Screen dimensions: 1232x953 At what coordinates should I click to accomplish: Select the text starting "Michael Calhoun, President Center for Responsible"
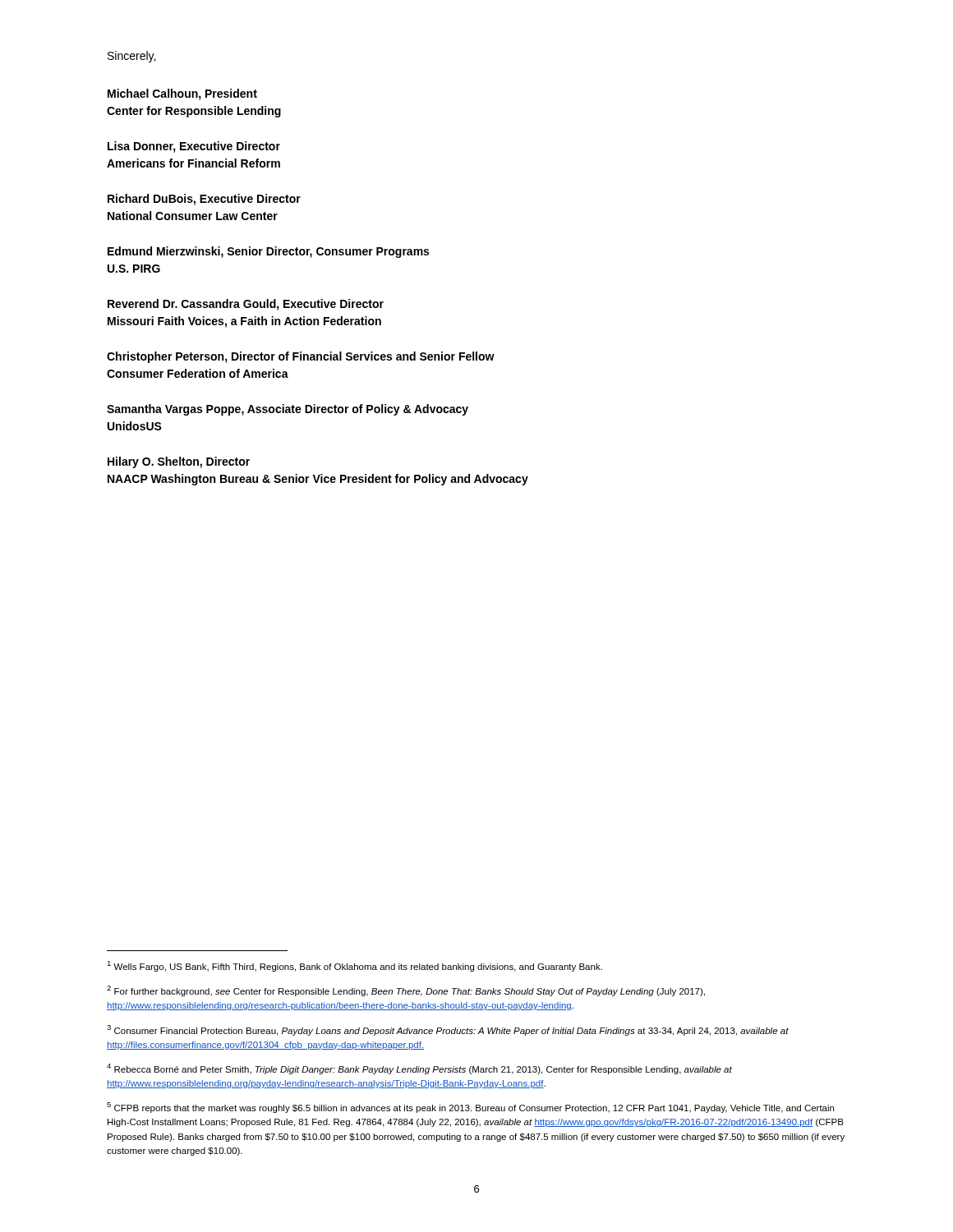[182, 94]
